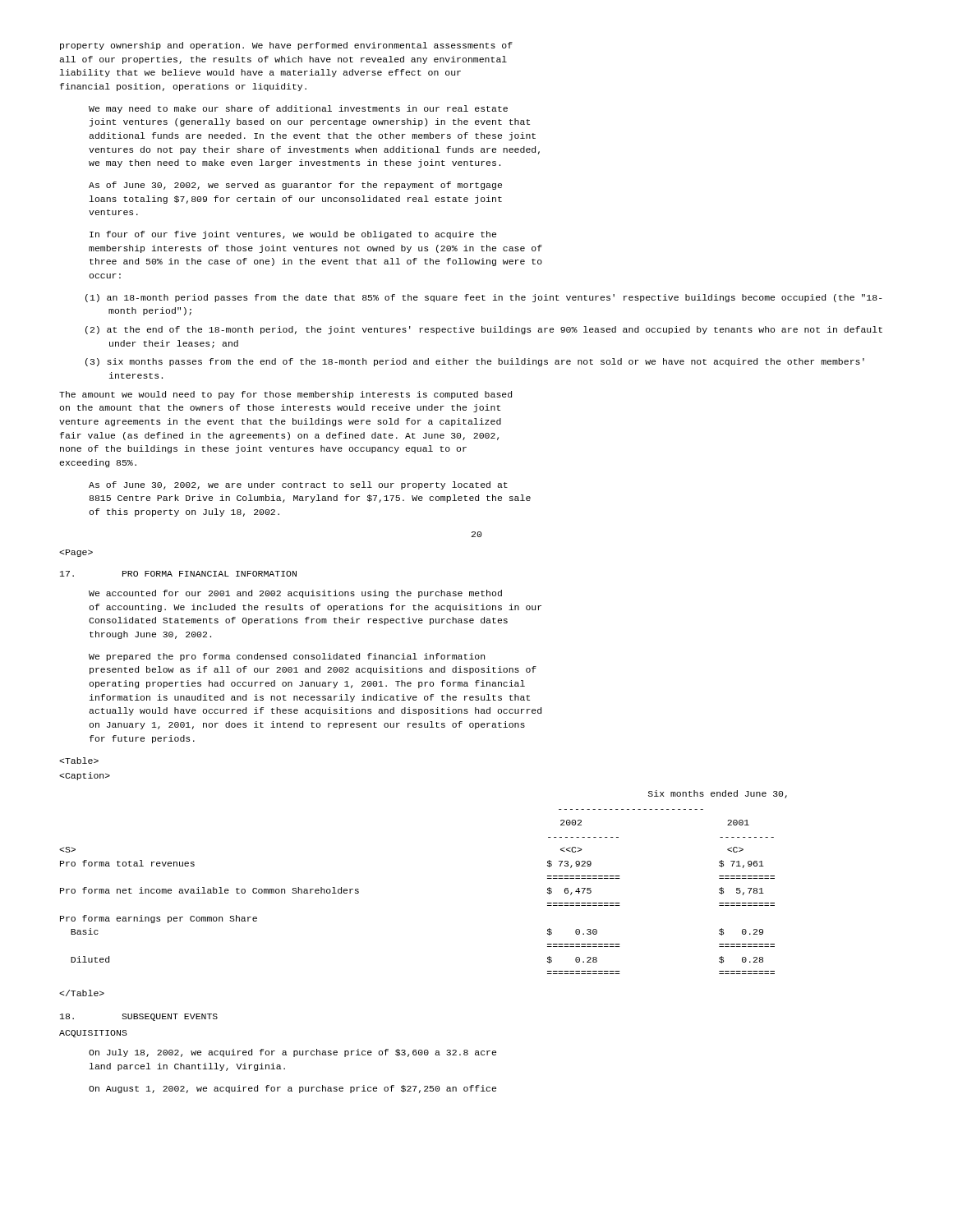Image resolution: width=953 pixels, height=1232 pixels.
Task: Navigate to the text starting "We accounted for"
Action: (x=315, y=614)
